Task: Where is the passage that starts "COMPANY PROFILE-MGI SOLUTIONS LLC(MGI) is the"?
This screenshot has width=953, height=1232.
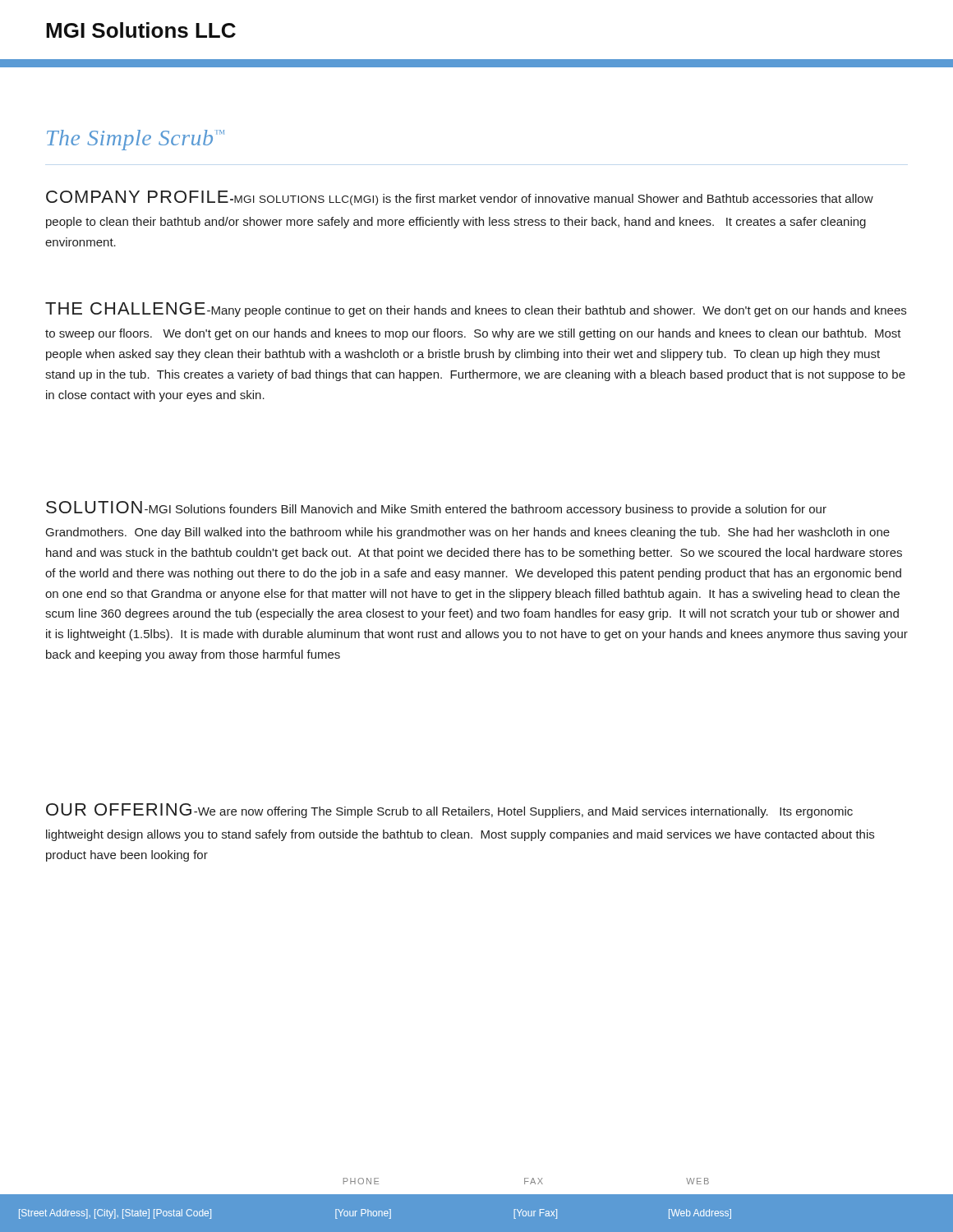Action: pos(459,218)
